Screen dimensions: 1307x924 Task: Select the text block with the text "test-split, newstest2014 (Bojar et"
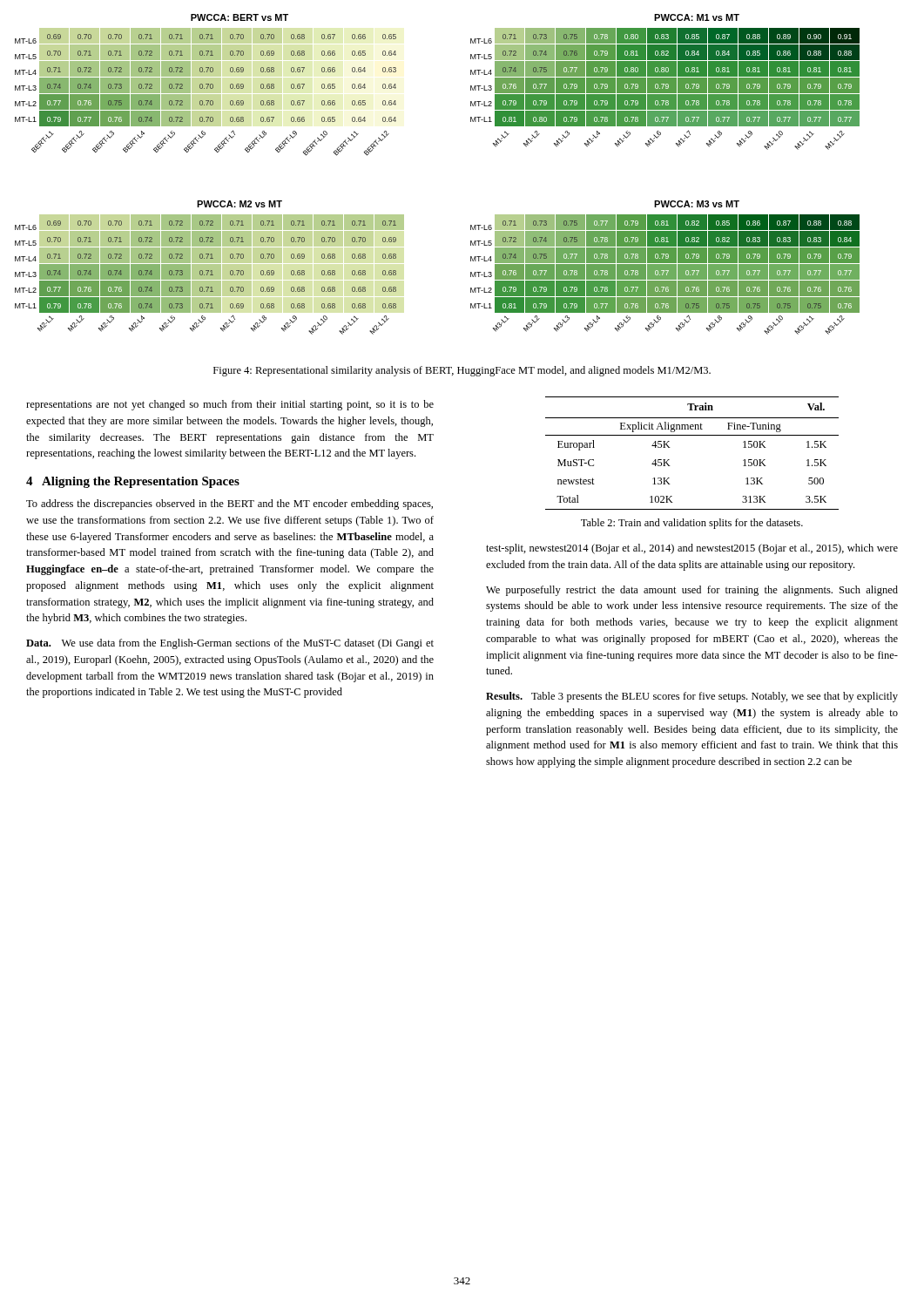692,556
